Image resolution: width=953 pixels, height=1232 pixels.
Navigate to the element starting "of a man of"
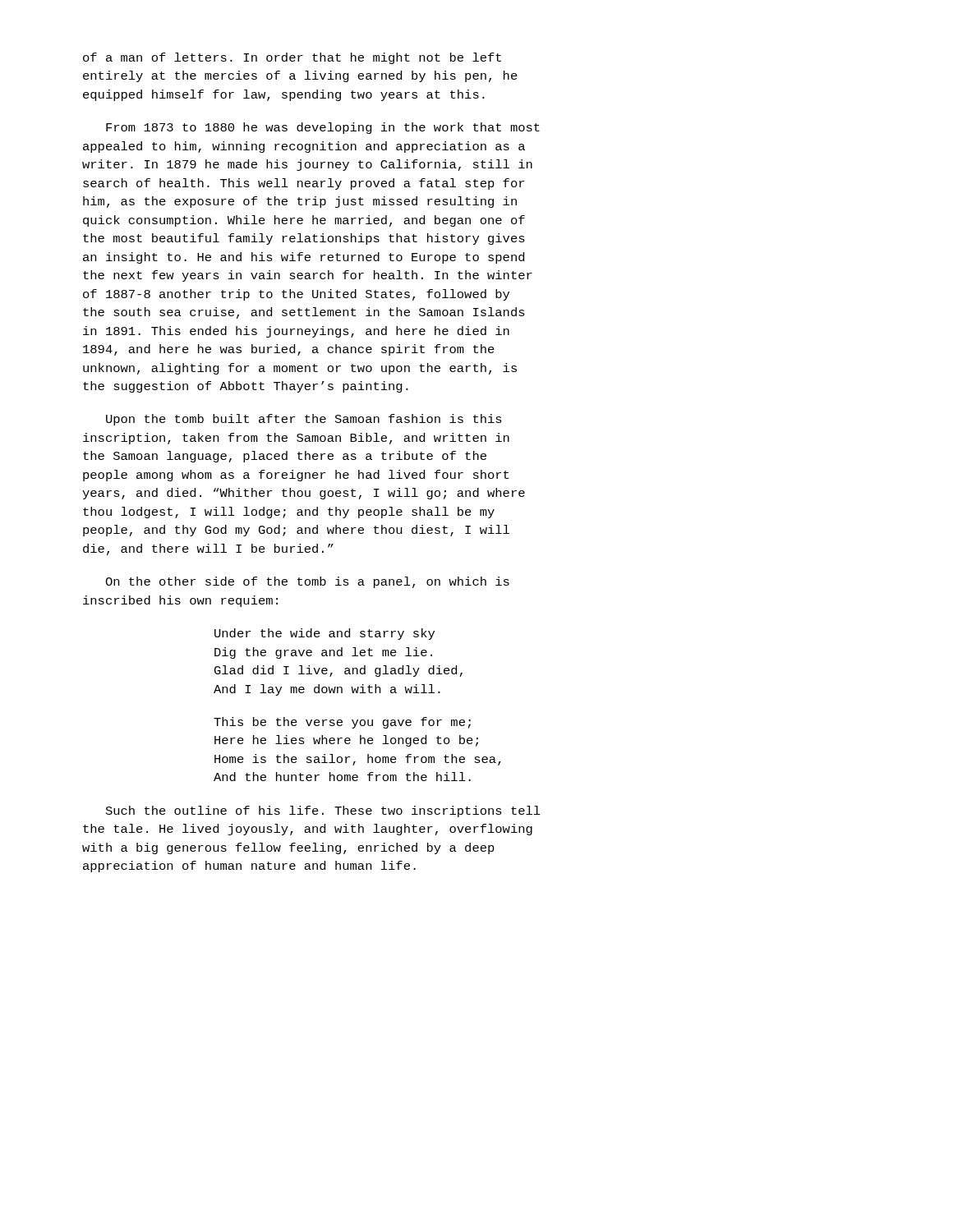300,77
